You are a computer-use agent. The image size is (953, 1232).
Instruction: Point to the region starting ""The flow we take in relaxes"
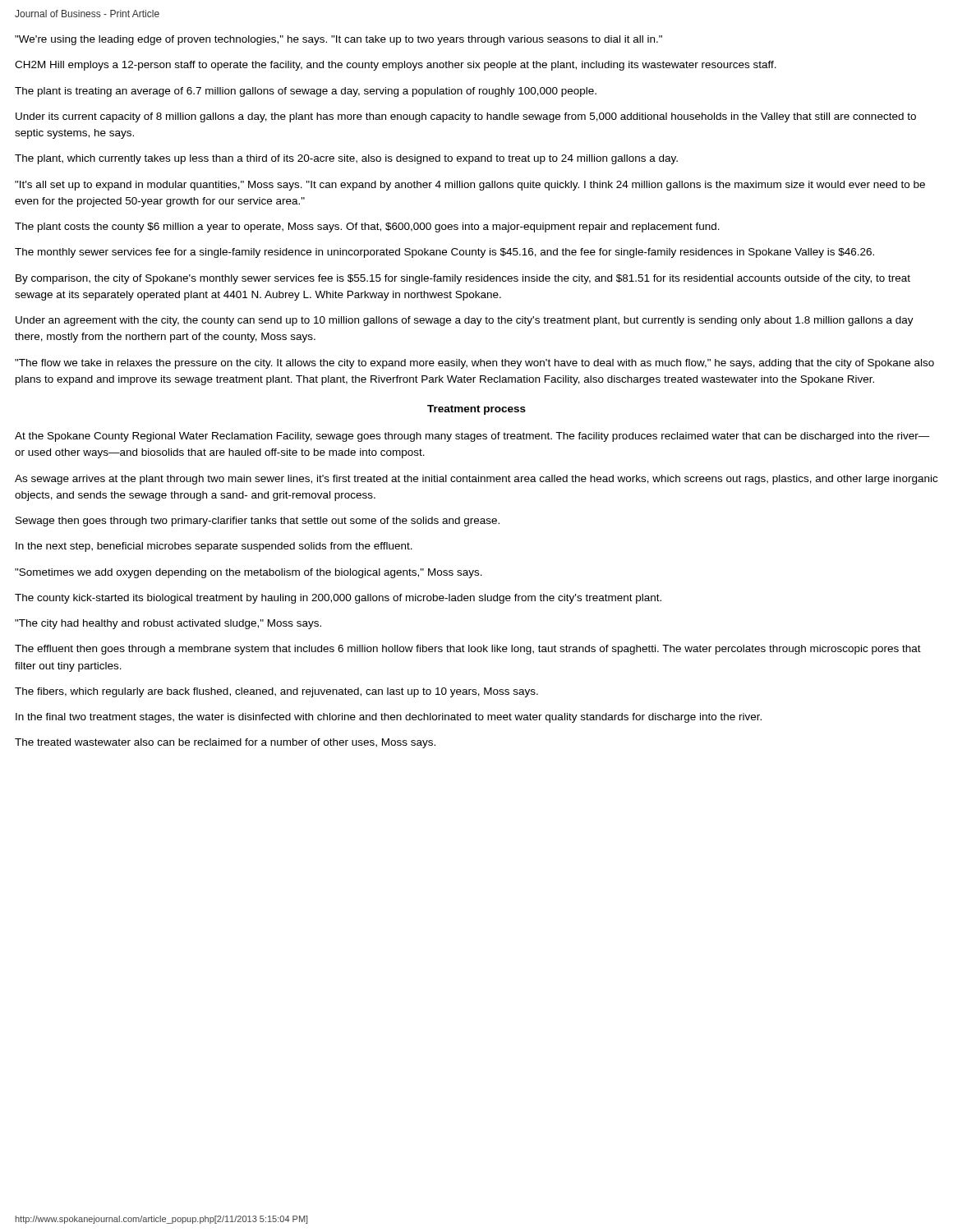tap(475, 371)
